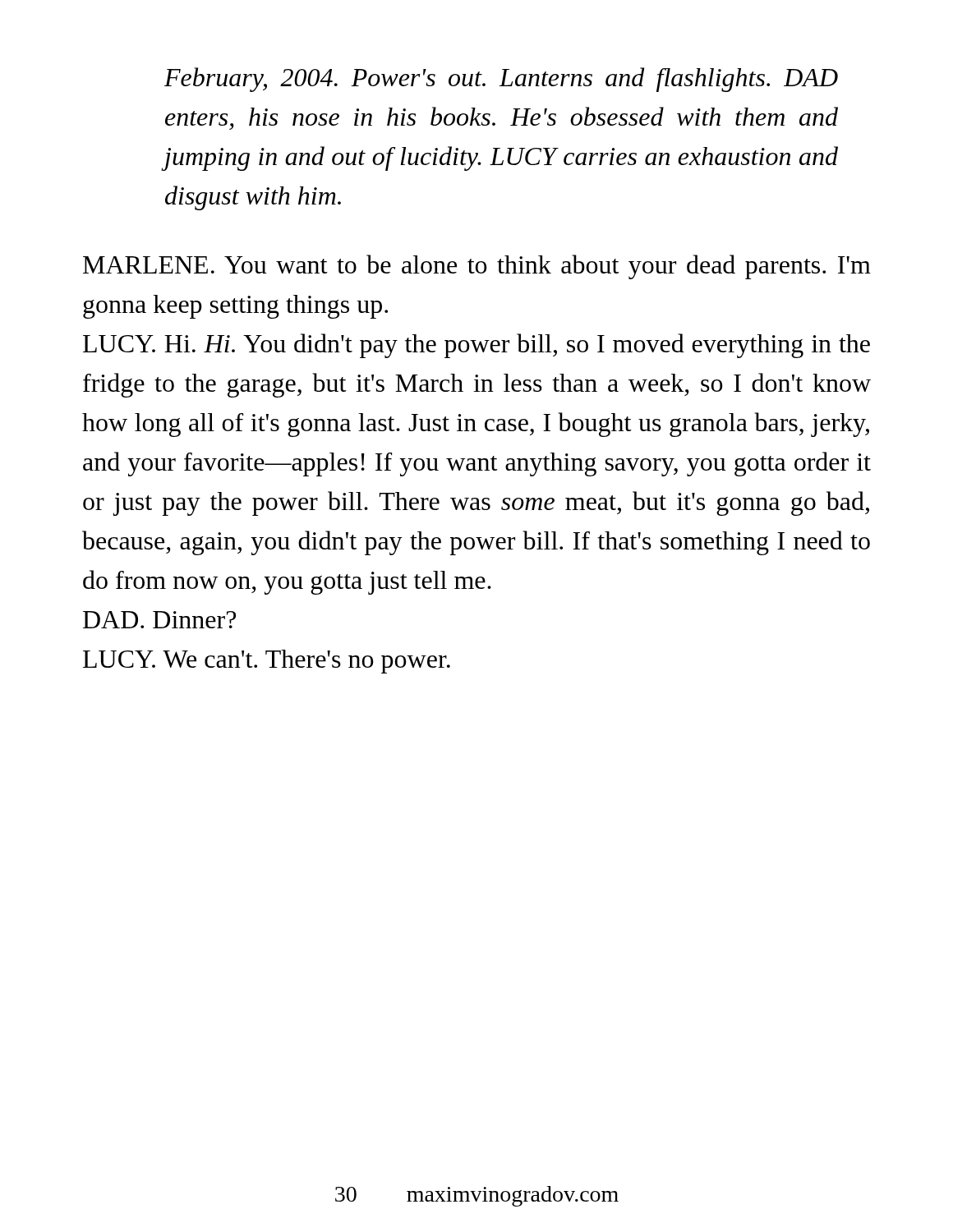
Task: Click on the passage starting "LUCY. Hi. Hi. You didn't pay"
Action: 476,462
